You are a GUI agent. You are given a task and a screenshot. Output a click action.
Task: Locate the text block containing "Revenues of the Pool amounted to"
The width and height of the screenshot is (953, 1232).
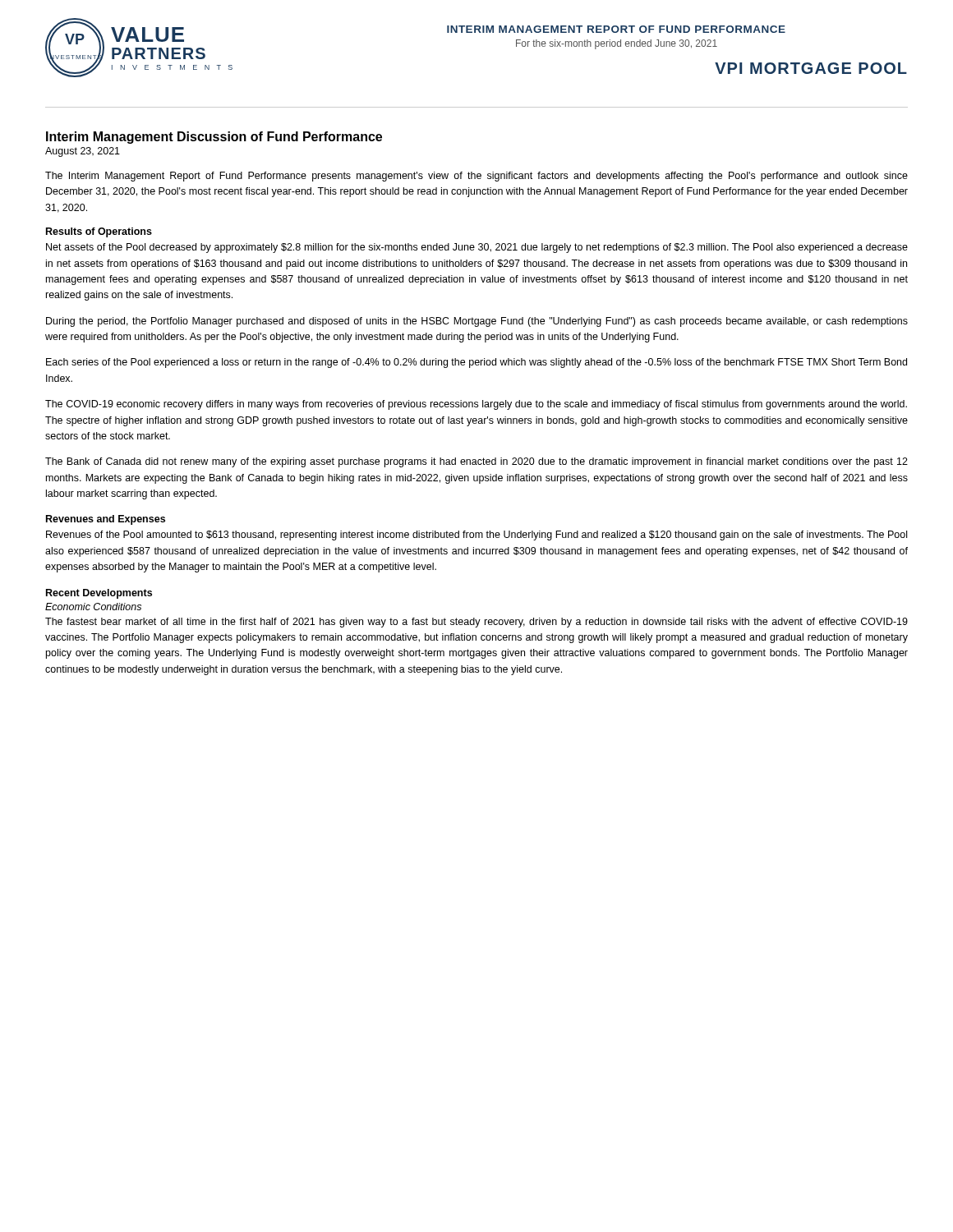(x=476, y=551)
